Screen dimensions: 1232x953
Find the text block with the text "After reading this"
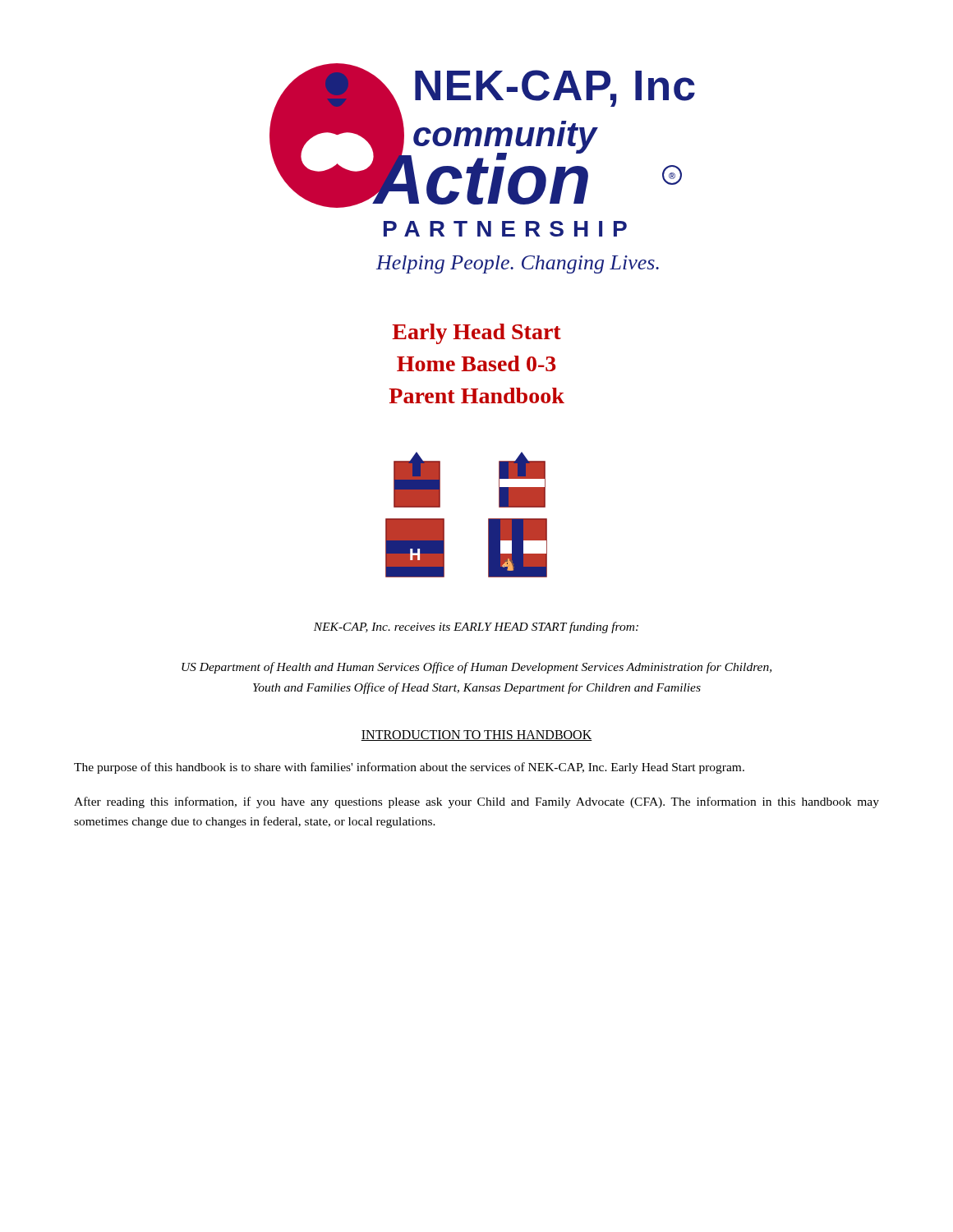(x=476, y=811)
